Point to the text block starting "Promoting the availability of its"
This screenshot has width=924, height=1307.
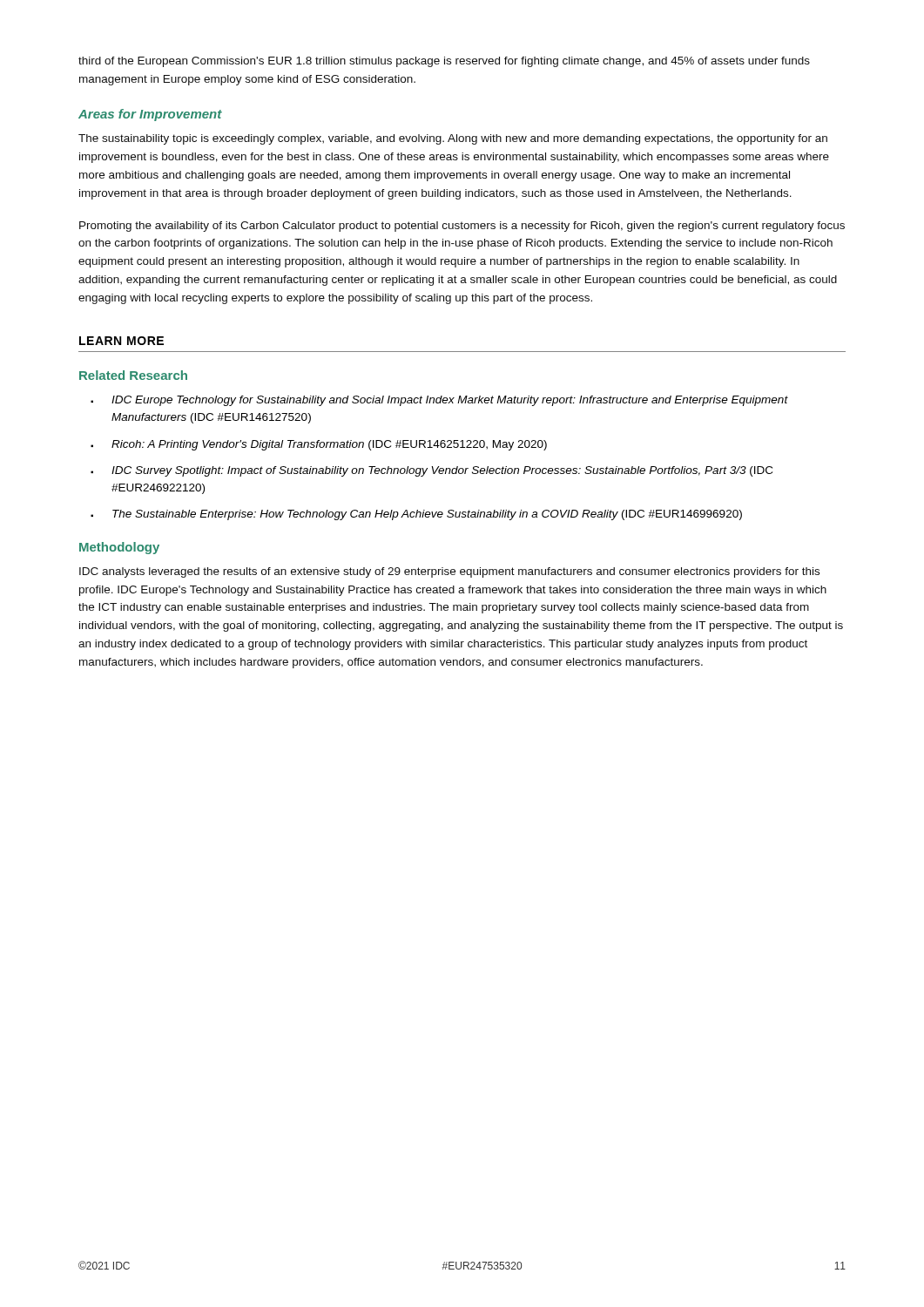click(x=462, y=261)
